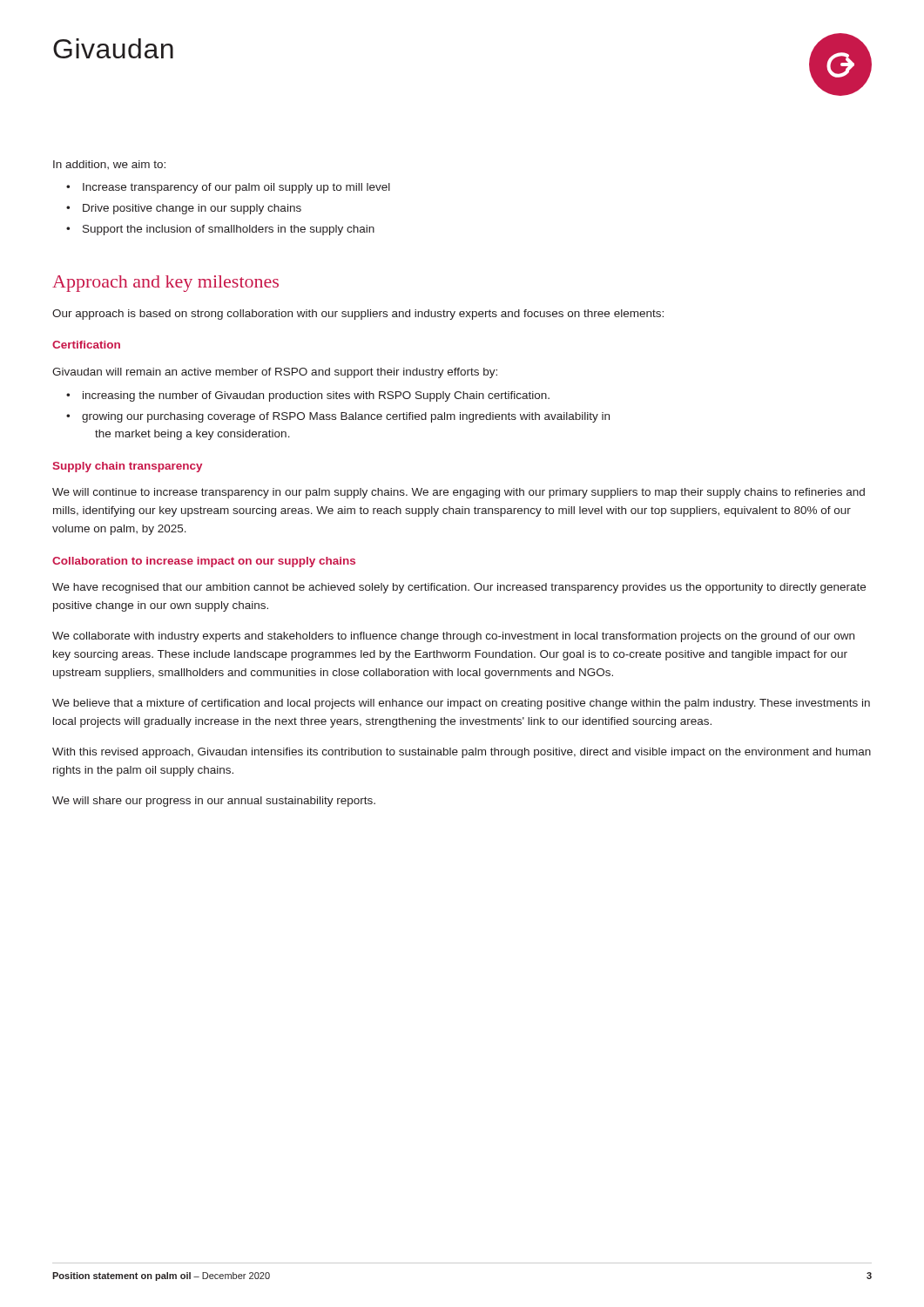Locate the region starting "We believe that a mixture of certification and"
The image size is (924, 1307).
(462, 713)
